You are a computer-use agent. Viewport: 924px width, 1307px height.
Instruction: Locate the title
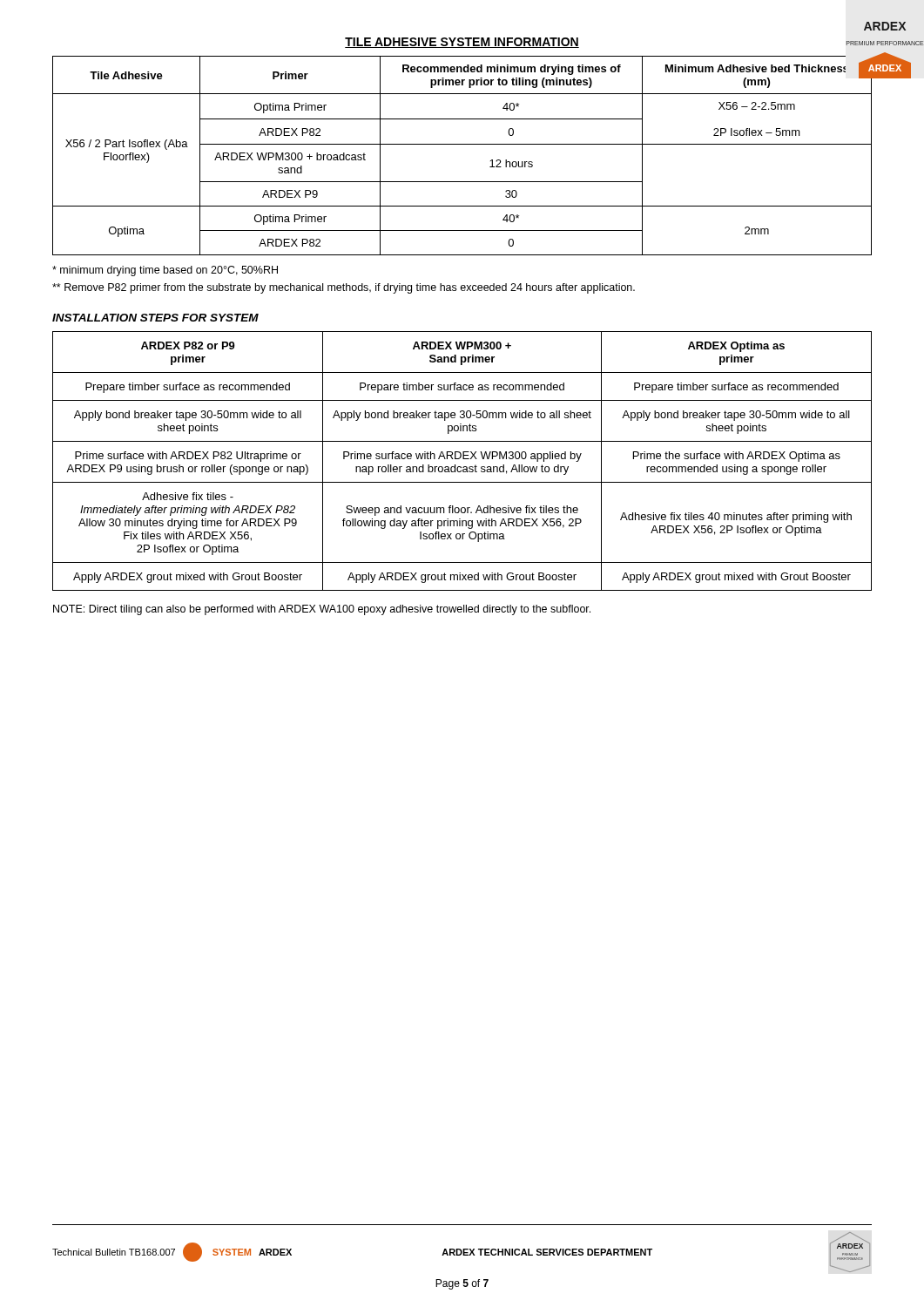(x=462, y=42)
